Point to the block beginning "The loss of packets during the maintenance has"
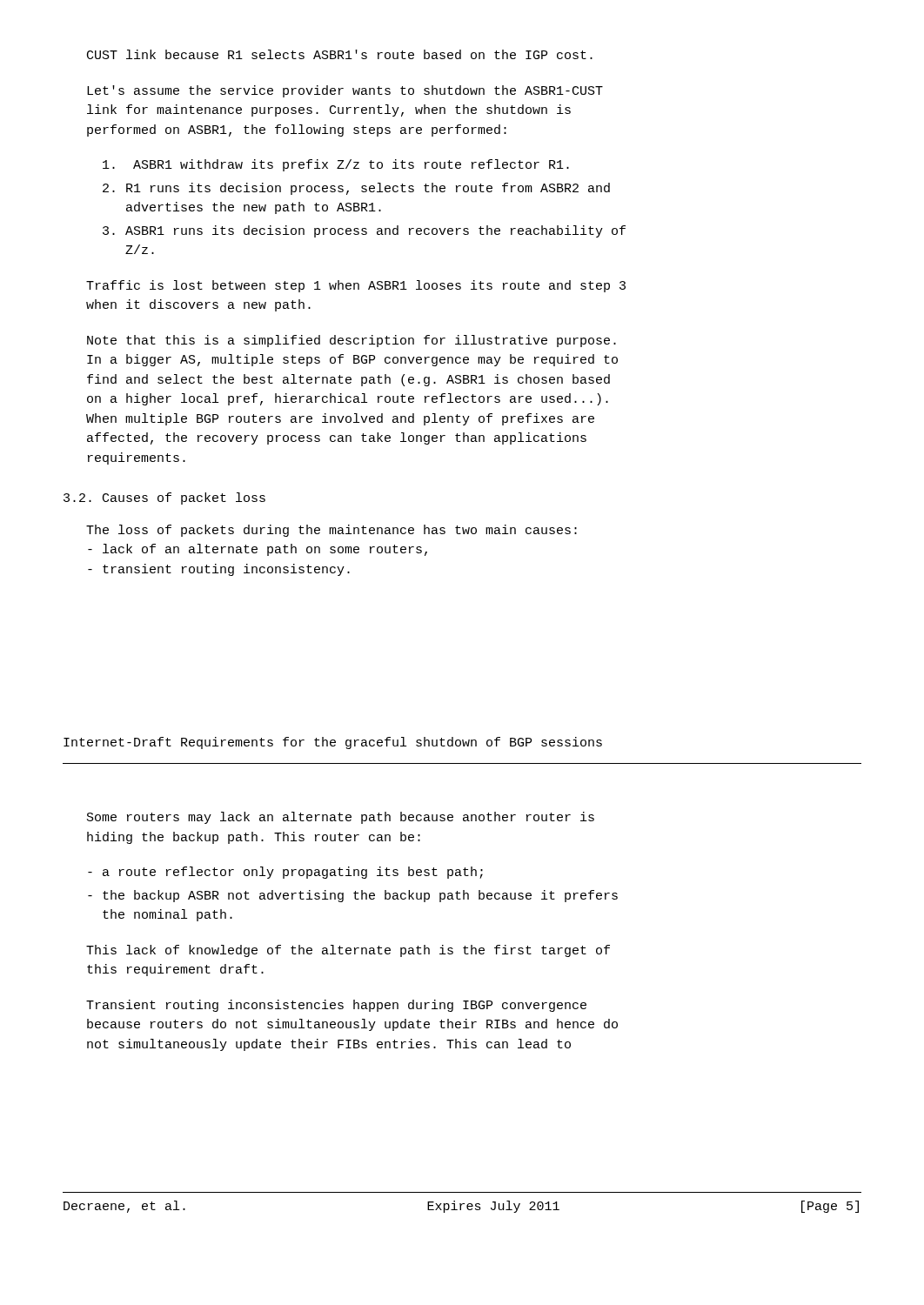Screen dimensions: 1305x924 [321, 550]
